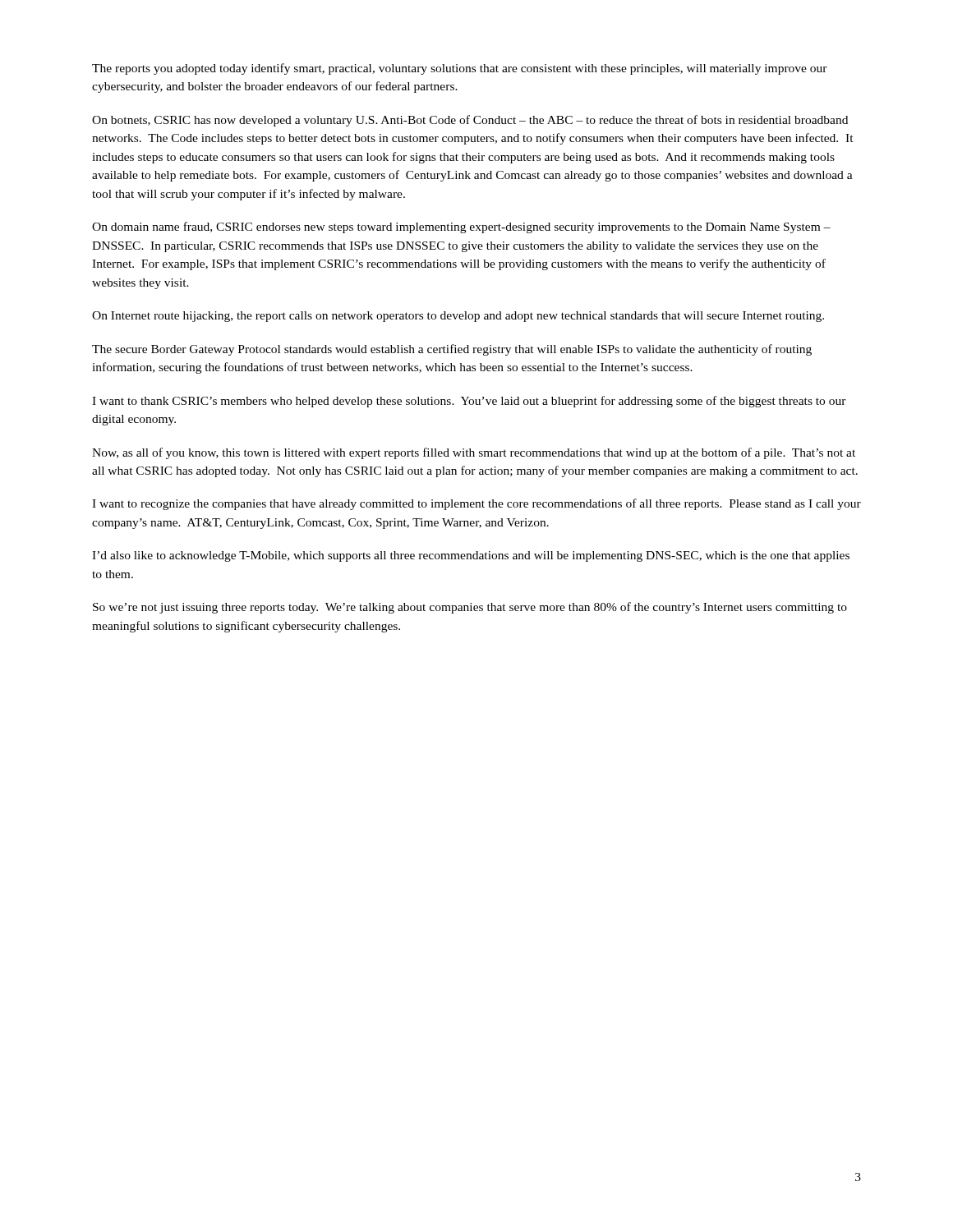This screenshot has width=953, height=1232.
Task: Locate the text block containing "So we’re not just issuing three reports"
Action: click(470, 616)
